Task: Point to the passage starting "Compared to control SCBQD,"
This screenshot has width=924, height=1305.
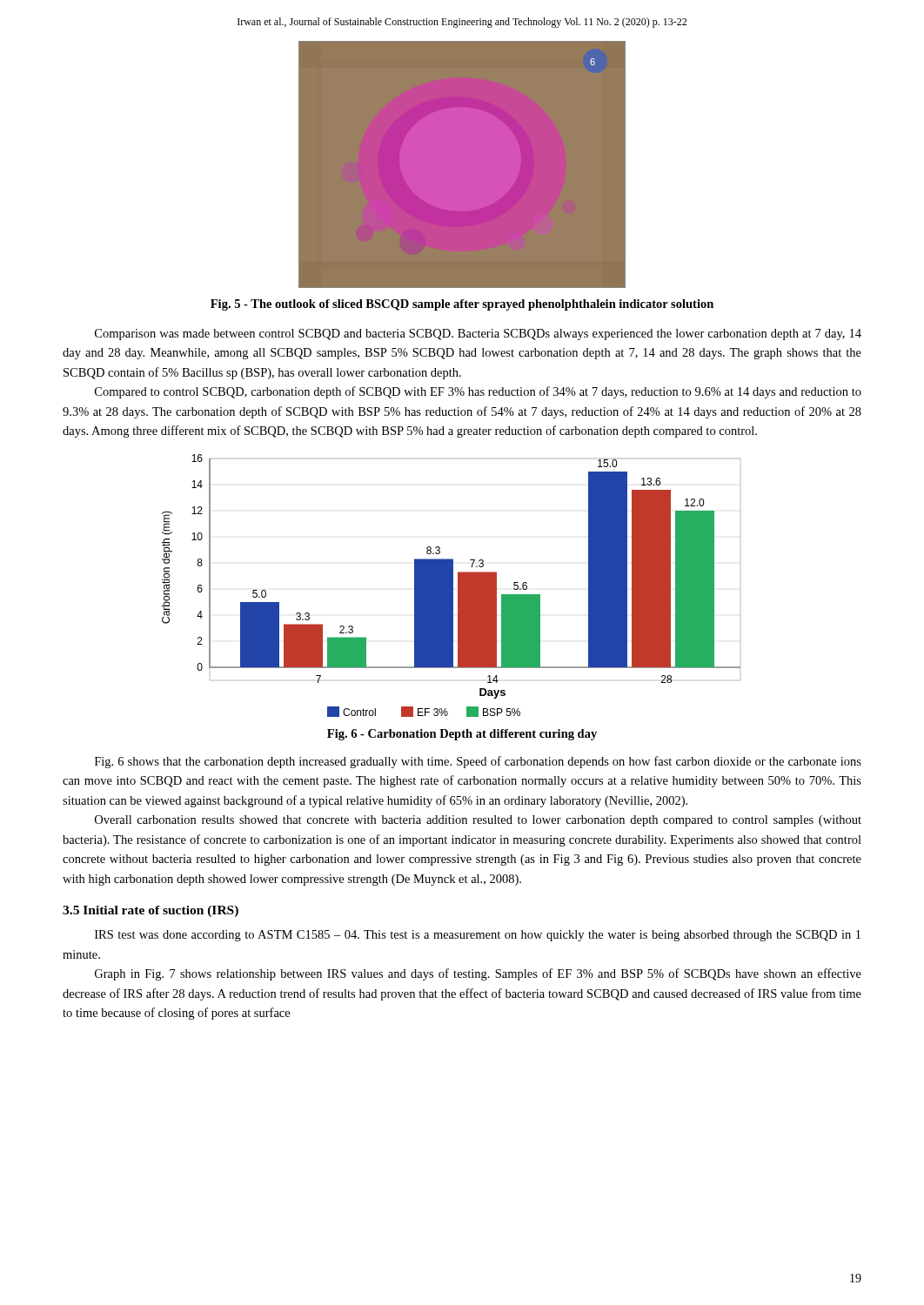Action: pyautogui.click(x=462, y=412)
